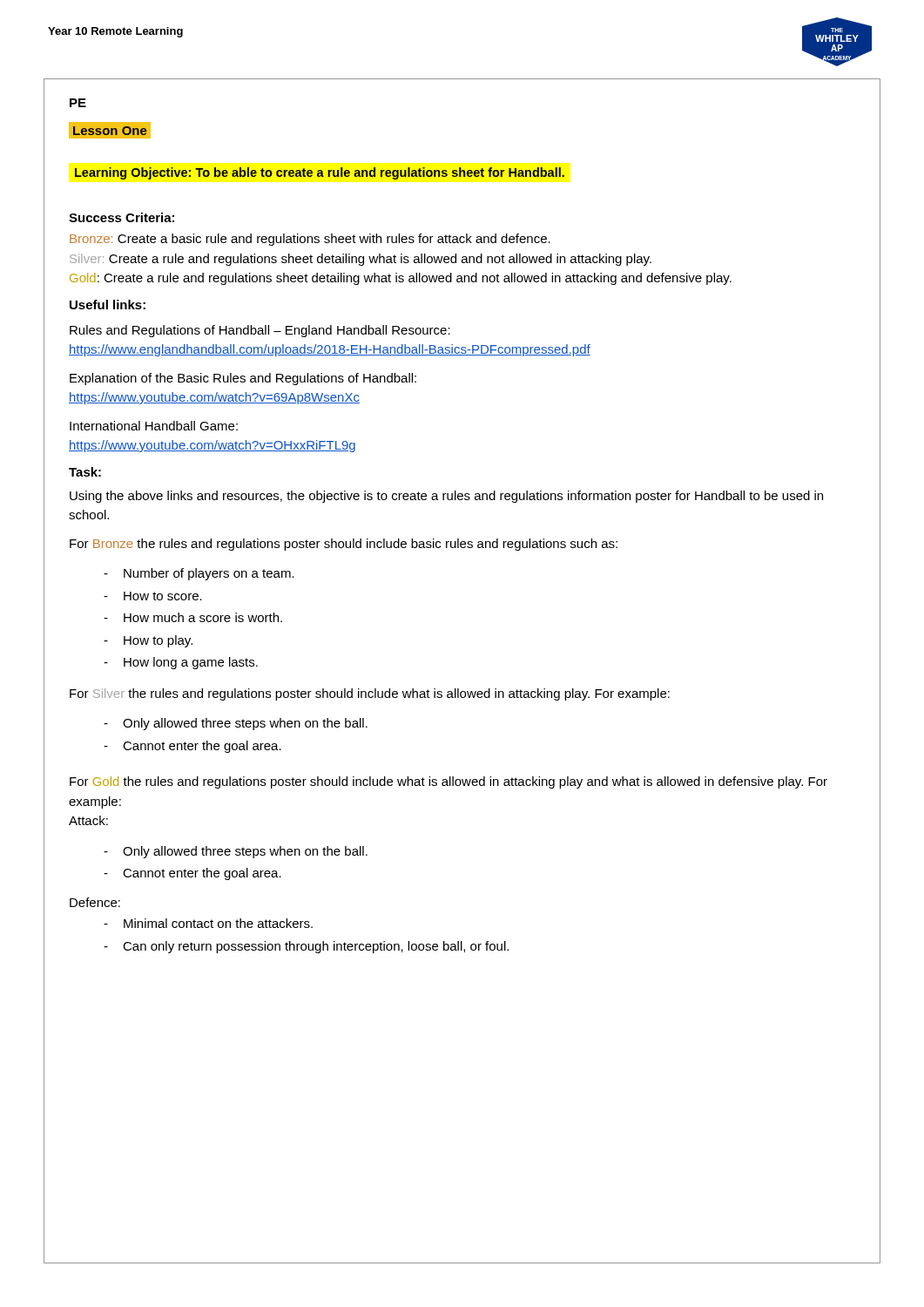
Task: Select the text block that reads "Learning Objective: To be"
Action: pyautogui.click(x=320, y=173)
